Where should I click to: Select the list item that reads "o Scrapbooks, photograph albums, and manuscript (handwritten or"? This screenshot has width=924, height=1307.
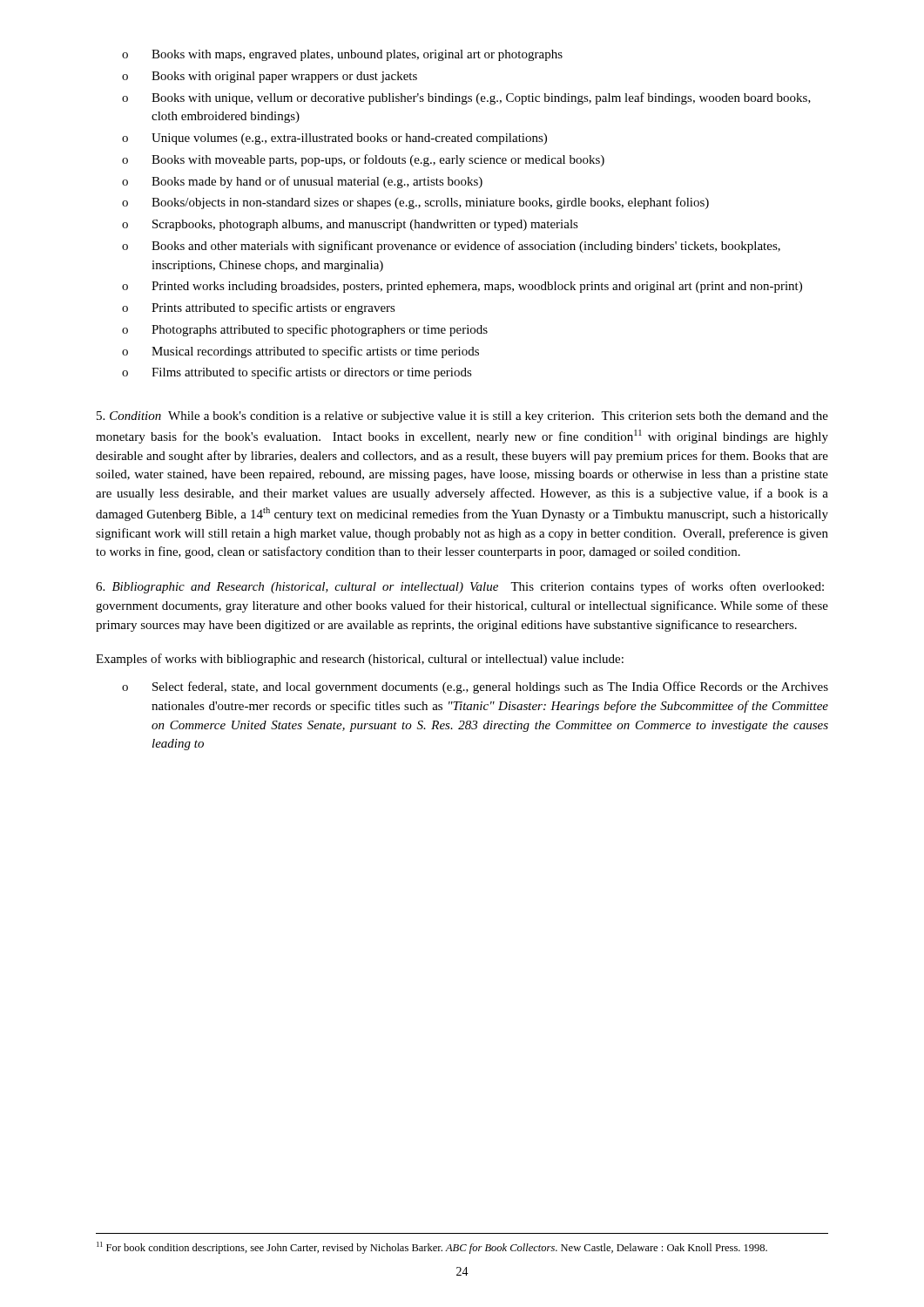(x=475, y=225)
